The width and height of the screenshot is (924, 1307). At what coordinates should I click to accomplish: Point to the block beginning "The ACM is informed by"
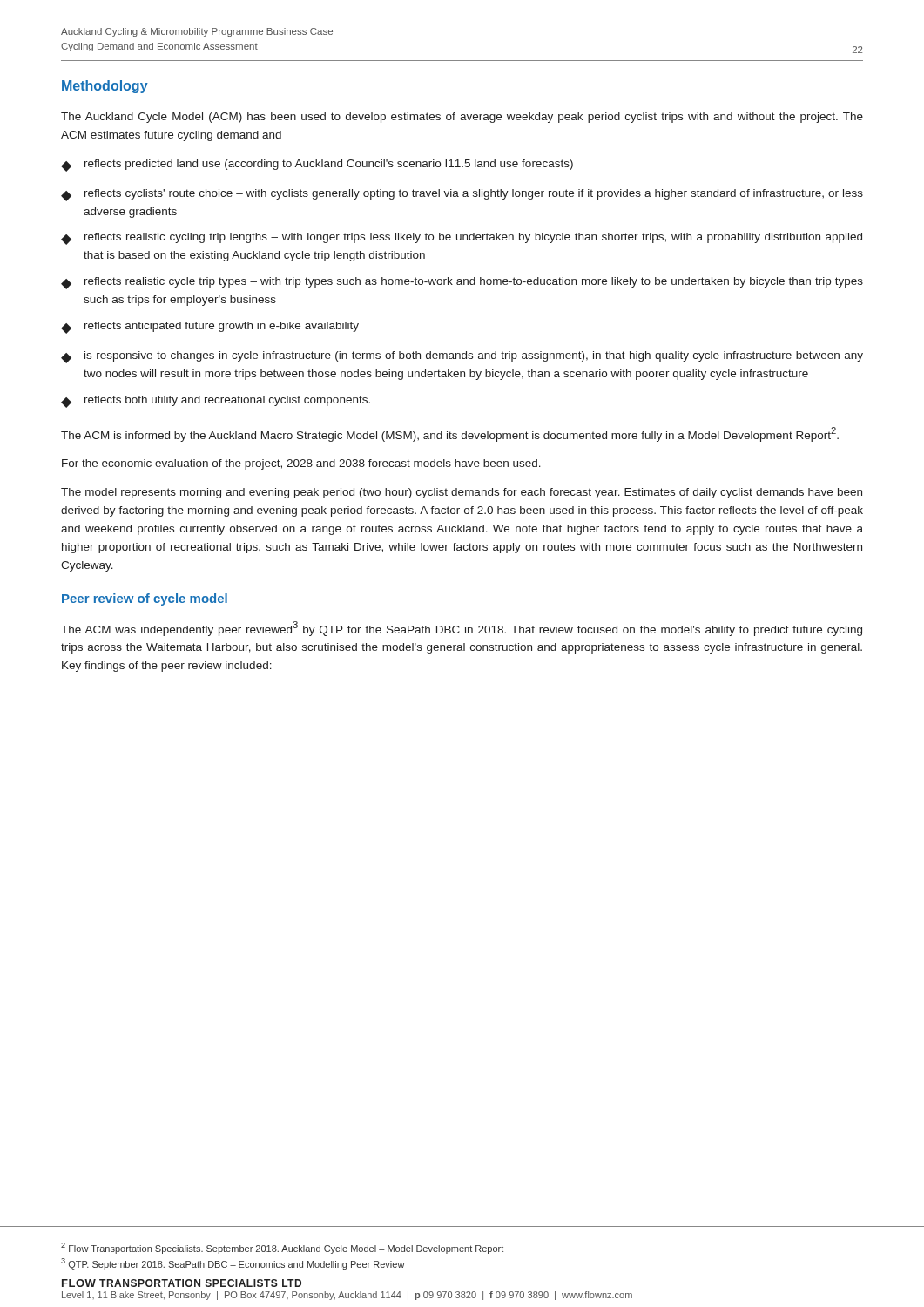pyautogui.click(x=450, y=433)
